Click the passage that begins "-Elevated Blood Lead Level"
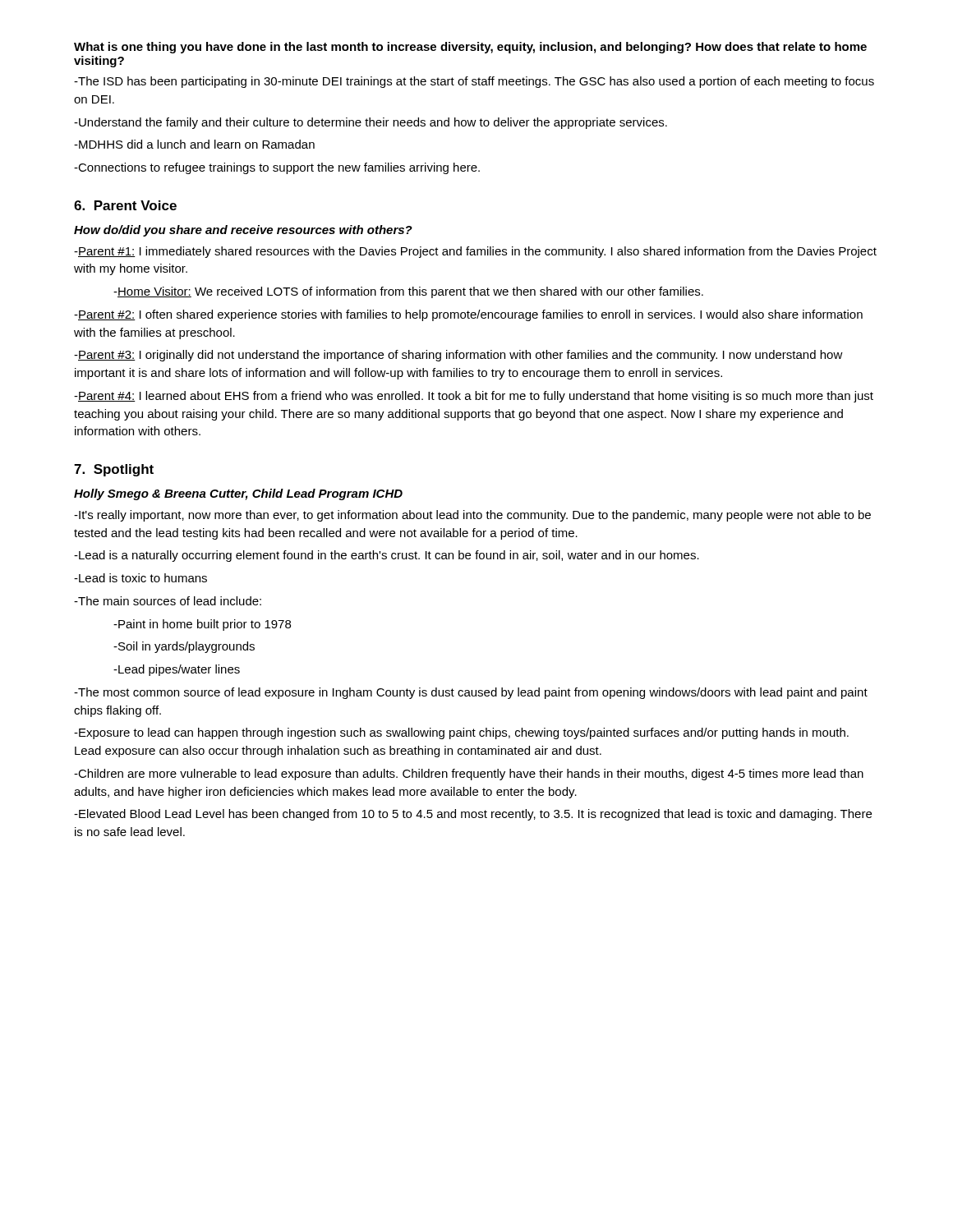The height and width of the screenshot is (1232, 953). coord(473,823)
